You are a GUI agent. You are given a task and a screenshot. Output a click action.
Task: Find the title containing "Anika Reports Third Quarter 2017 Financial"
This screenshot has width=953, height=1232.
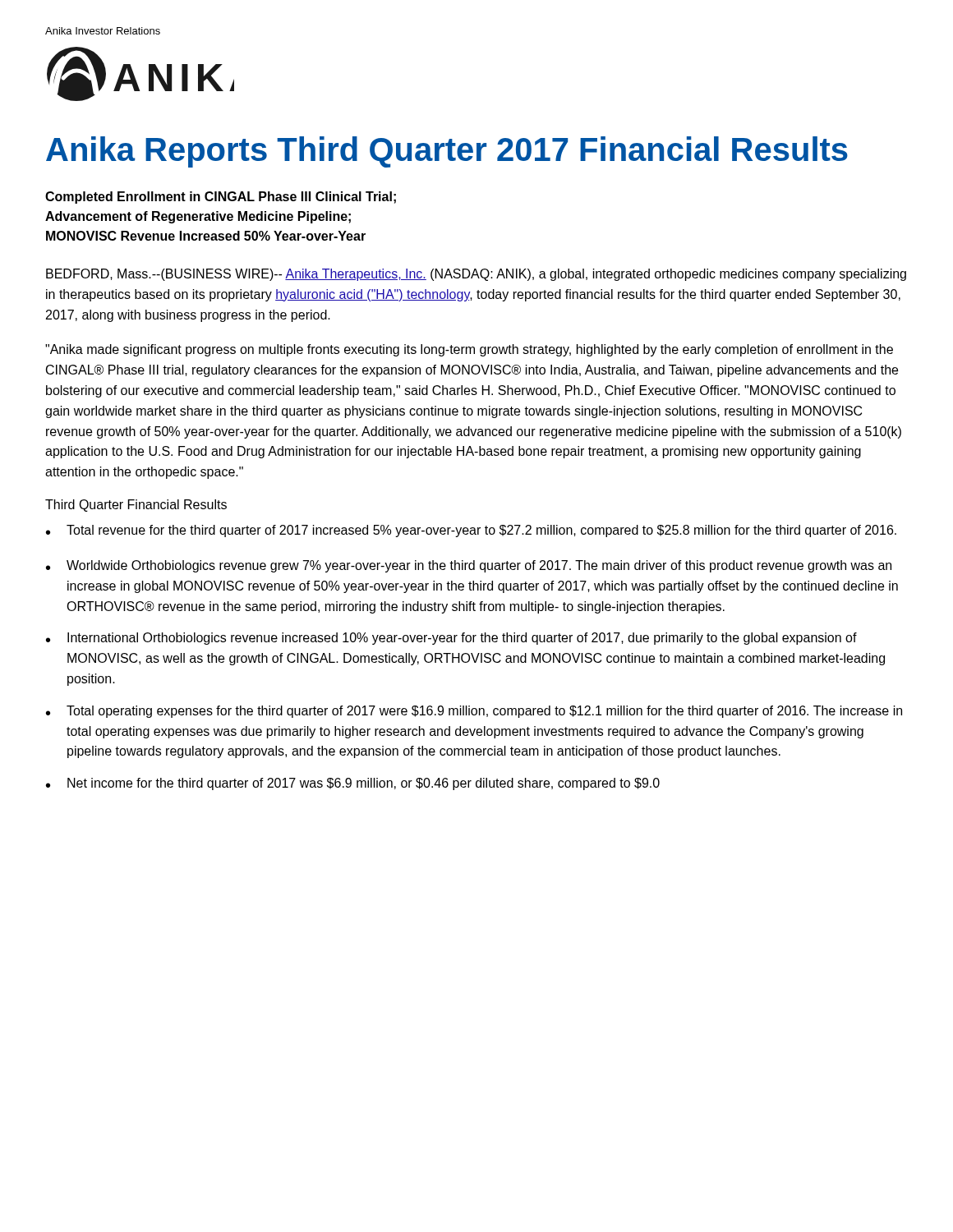(x=447, y=150)
